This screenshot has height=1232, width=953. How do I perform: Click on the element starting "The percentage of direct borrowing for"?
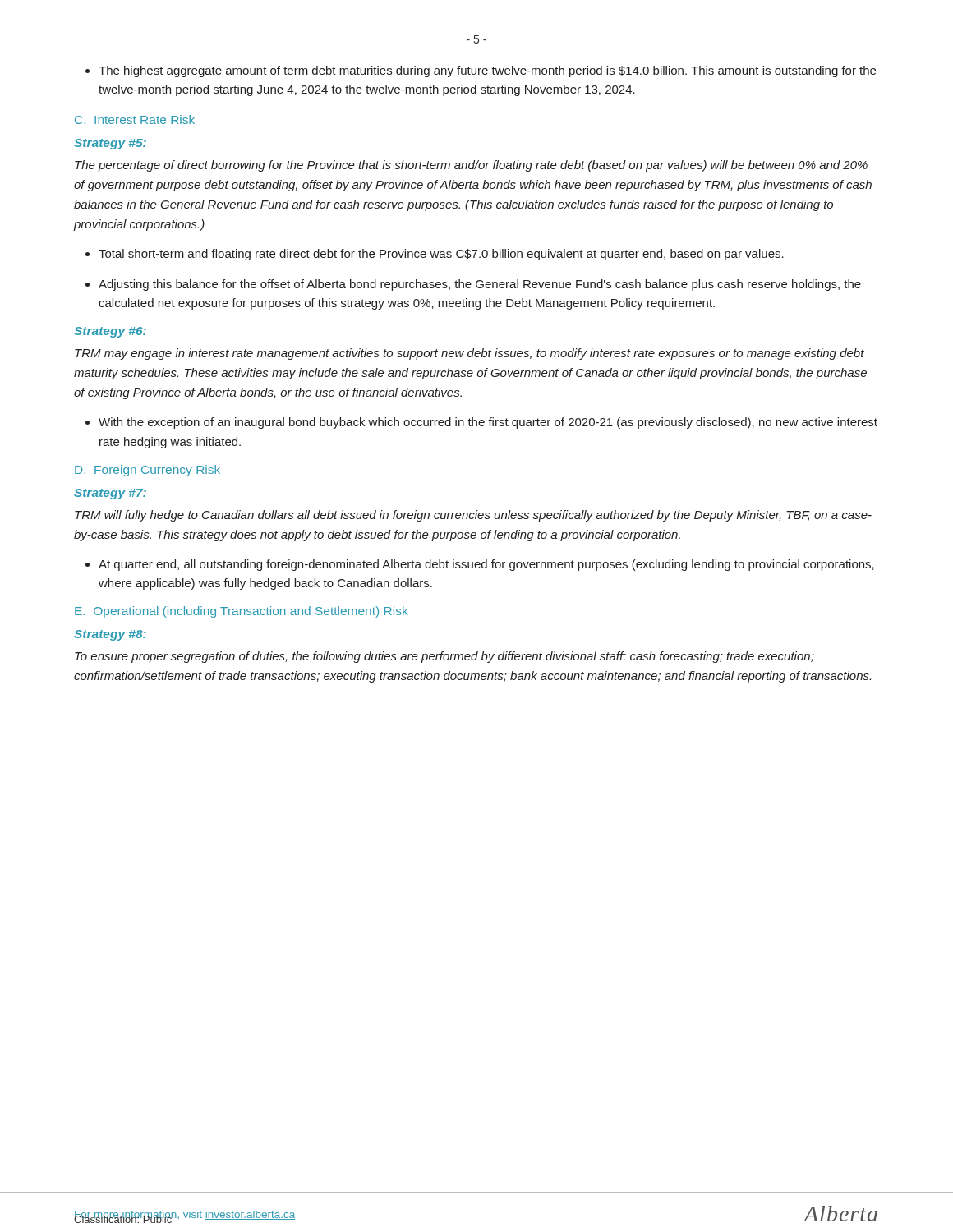[473, 194]
